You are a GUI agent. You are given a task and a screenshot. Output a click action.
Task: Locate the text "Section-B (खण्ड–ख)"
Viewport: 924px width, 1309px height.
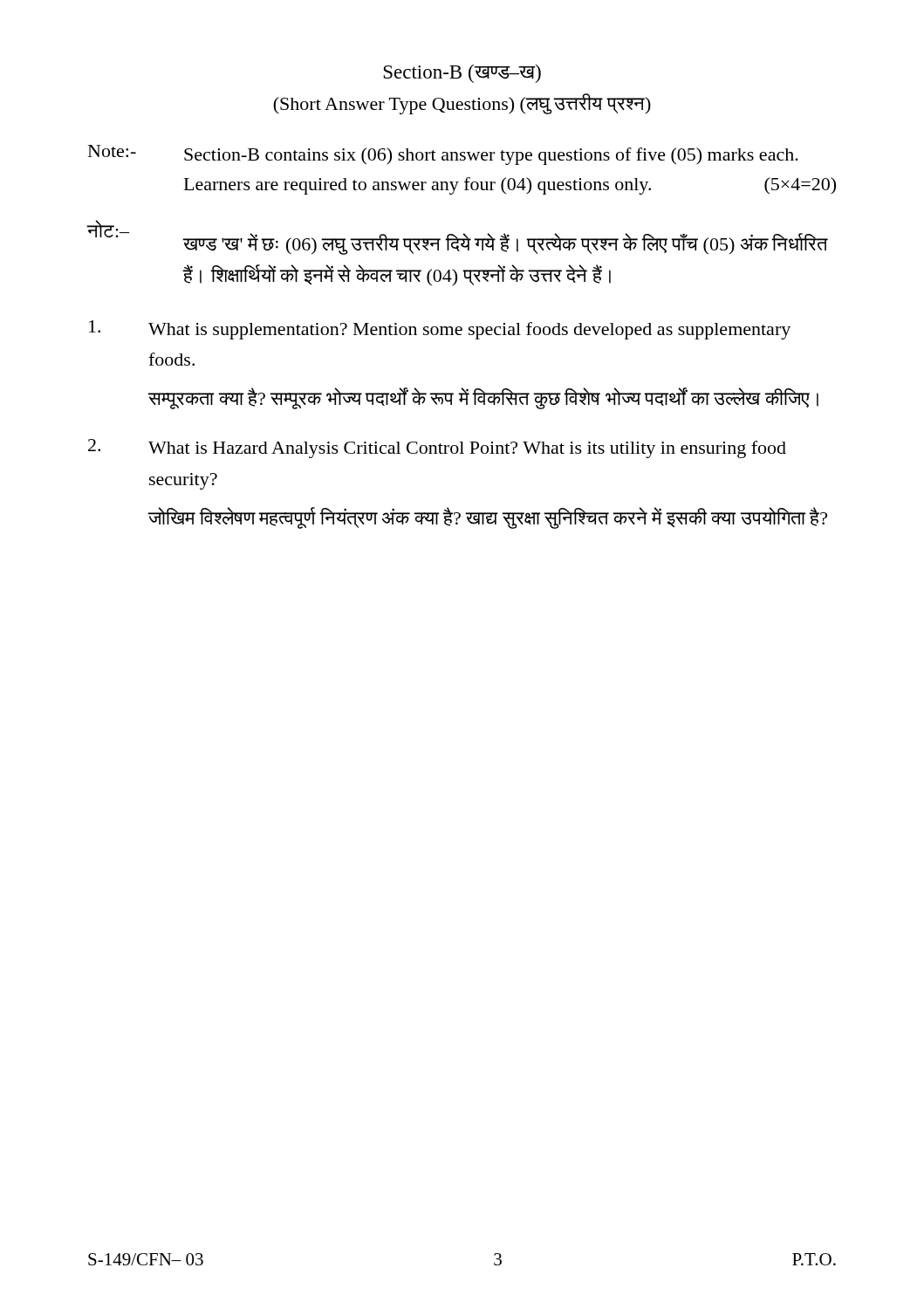[462, 72]
